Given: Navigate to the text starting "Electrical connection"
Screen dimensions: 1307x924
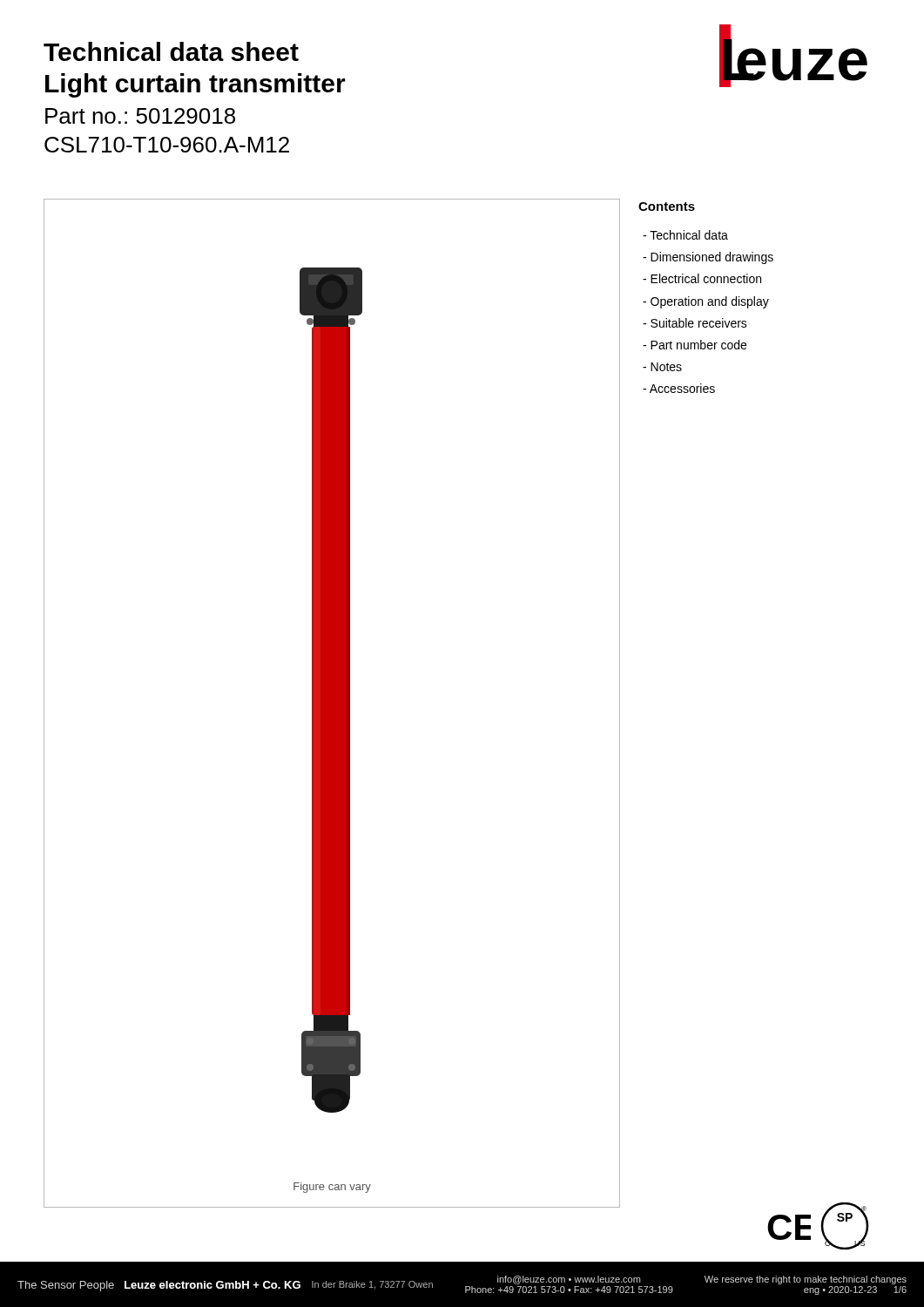Looking at the screenshot, I should click(x=702, y=279).
